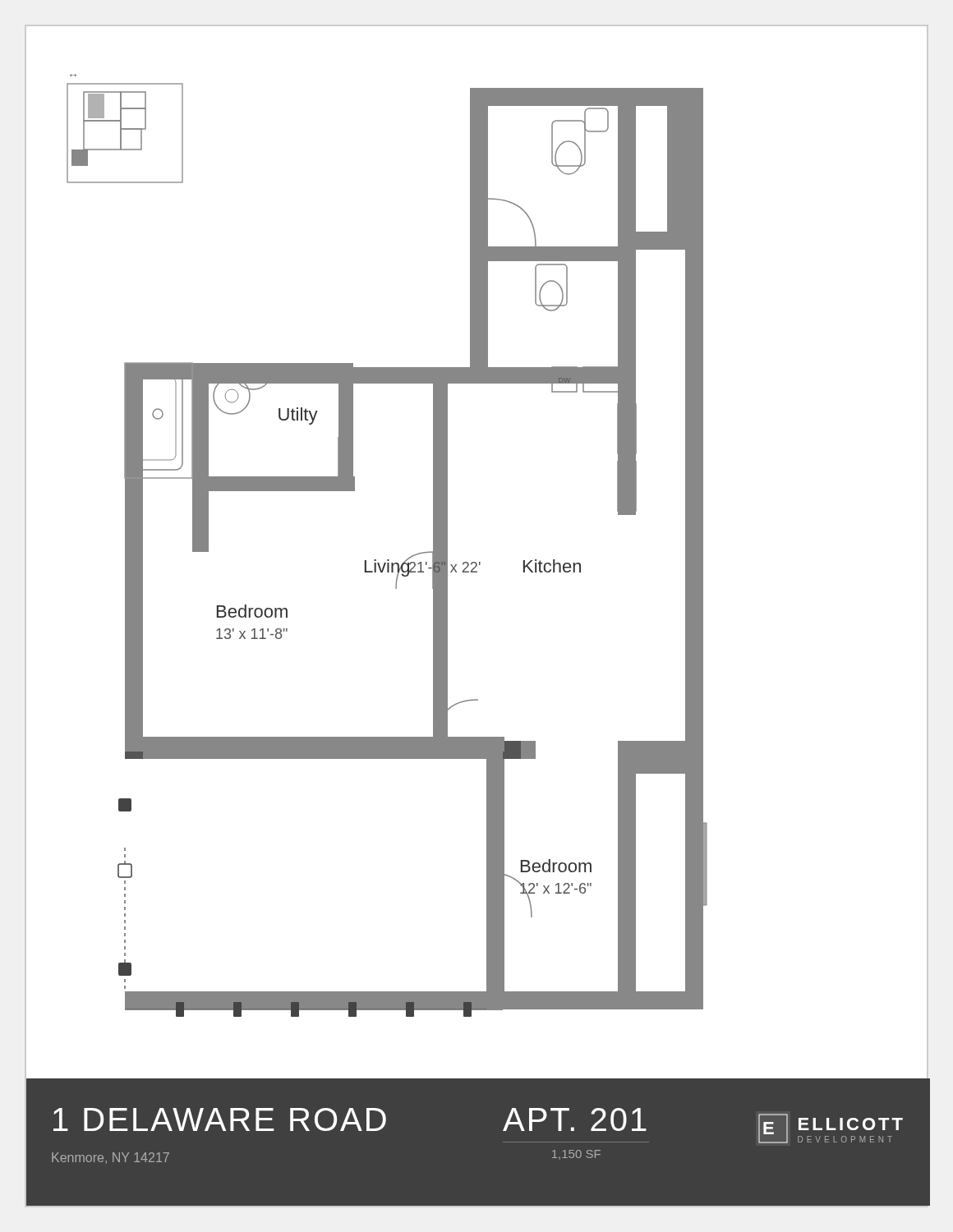The image size is (953, 1232).
Task: Locate the passage starting "1 DELAWARE ROAD"
Action: [x=220, y=1120]
